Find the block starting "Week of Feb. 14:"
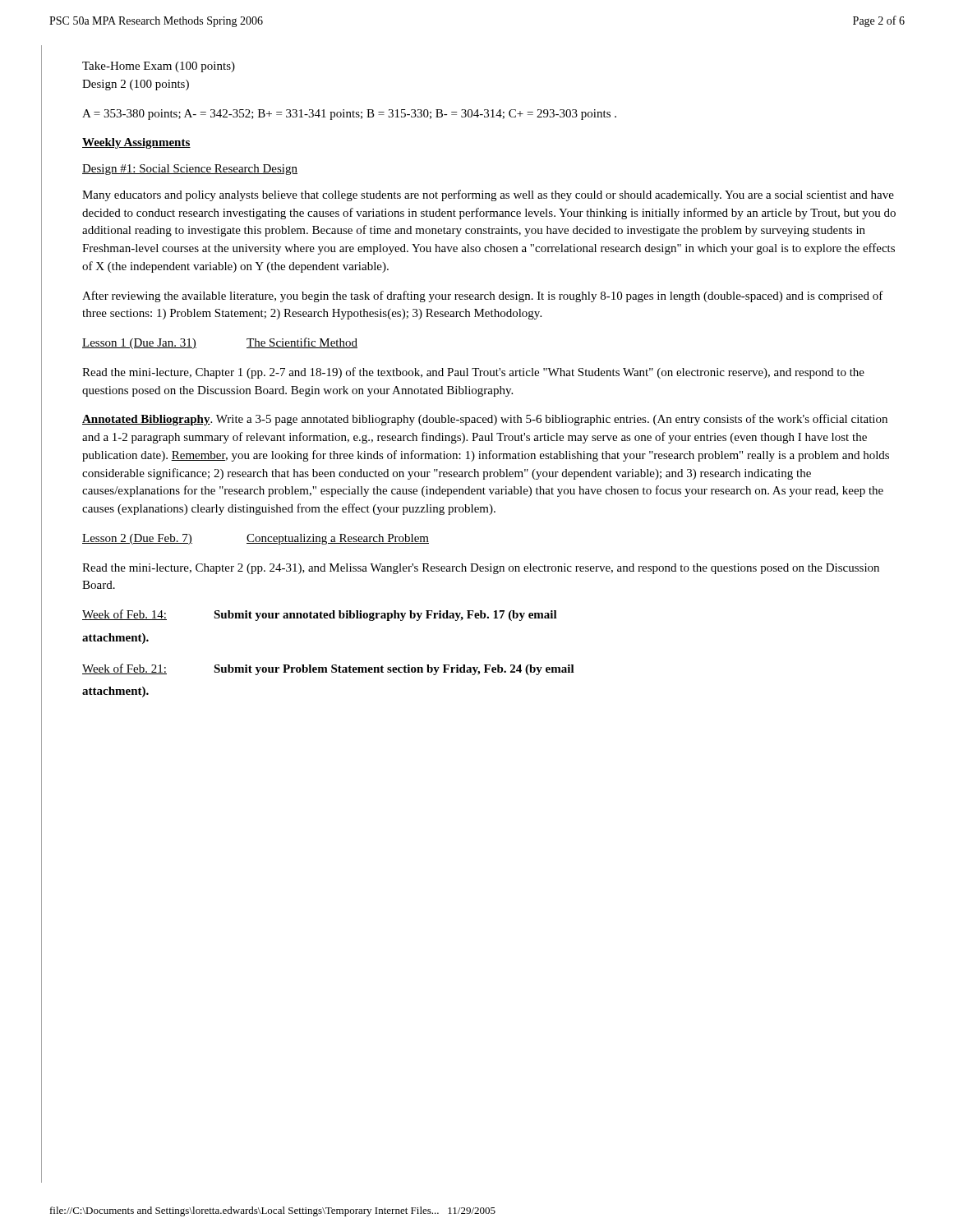The width and height of the screenshot is (954, 1232). 489,626
